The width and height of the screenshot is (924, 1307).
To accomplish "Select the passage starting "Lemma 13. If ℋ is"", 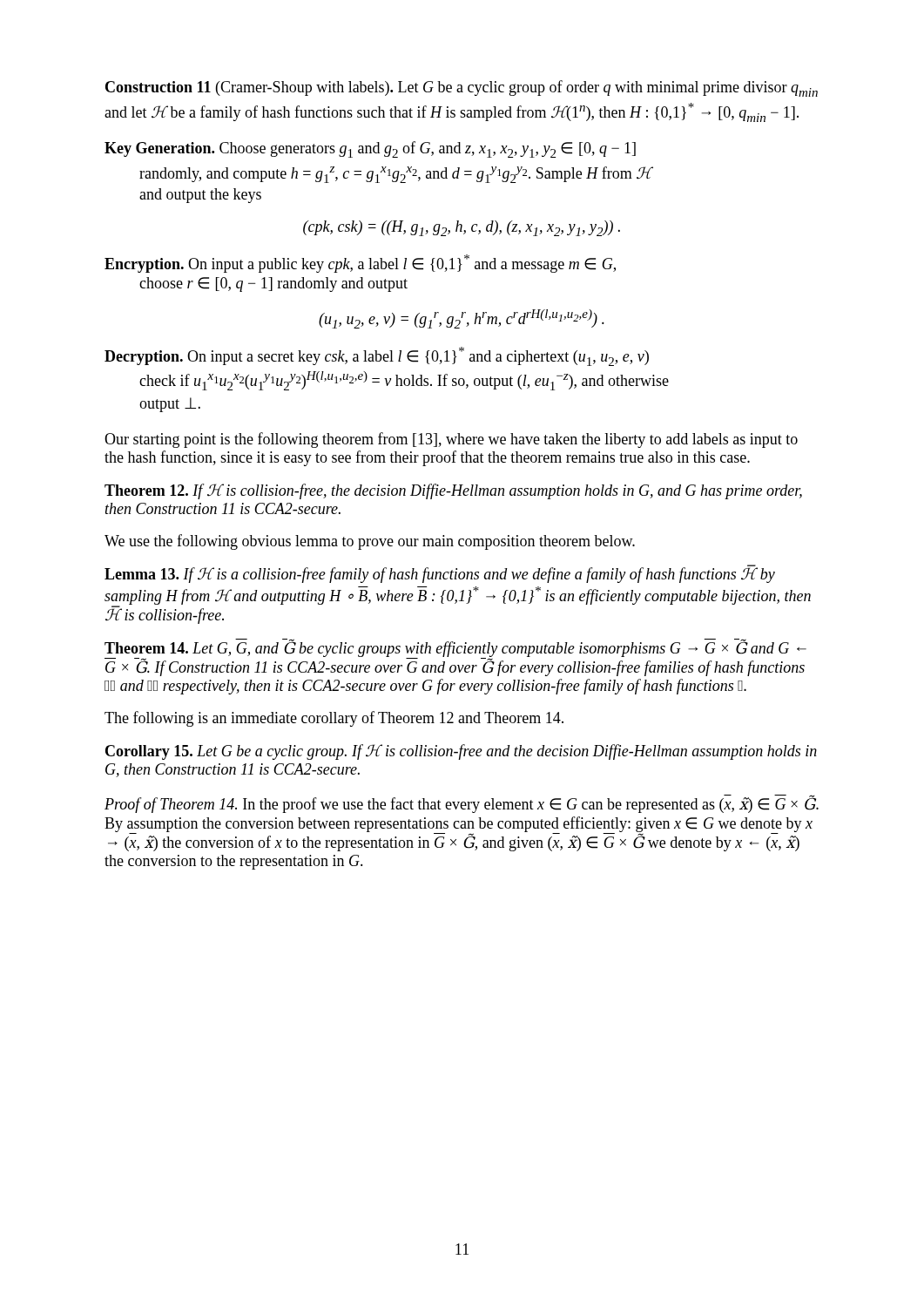I will click(458, 594).
